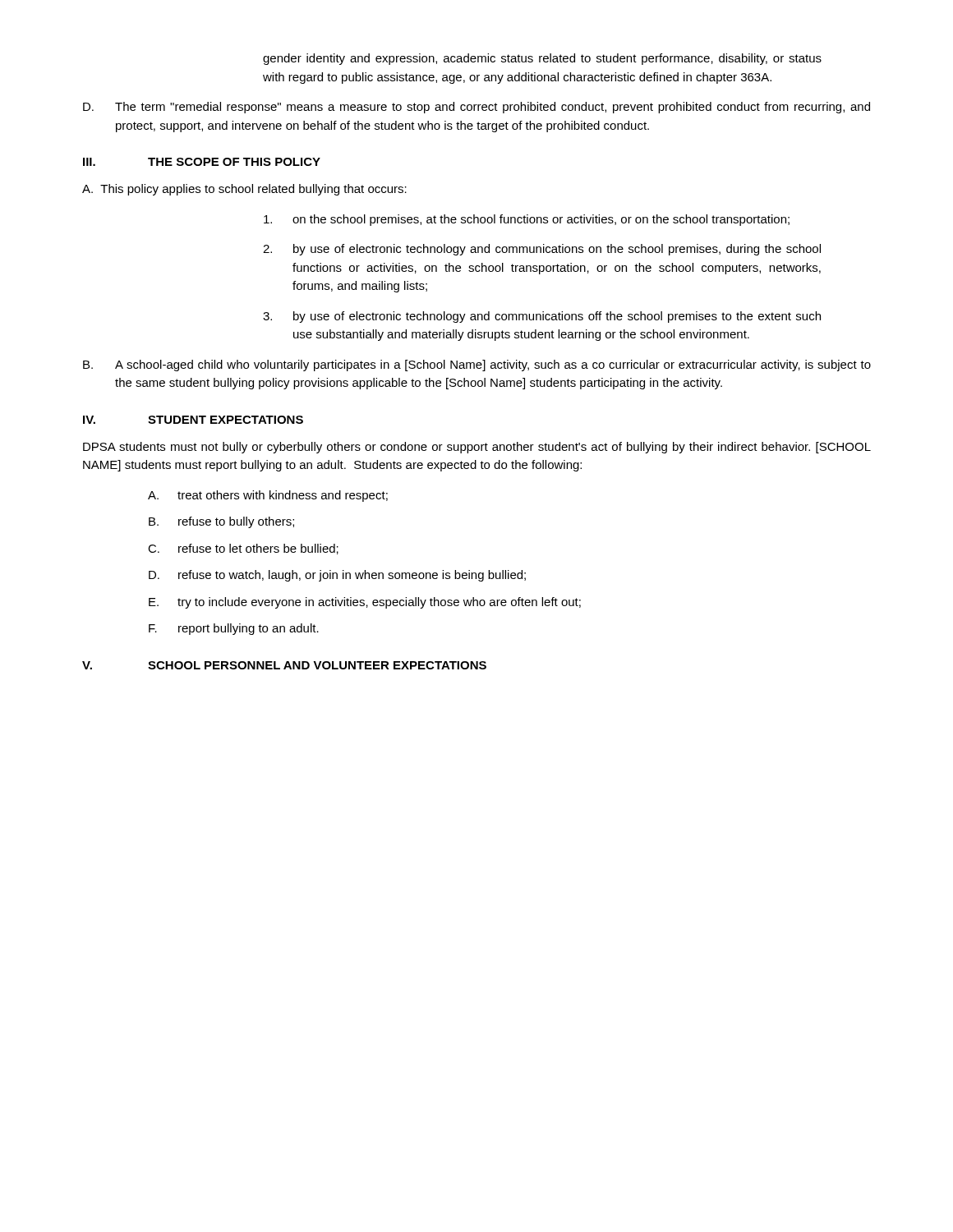The height and width of the screenshot is (1232, 953).
Task: Select the text starting "E. try to include everyone in"
Action: point(485,602)
